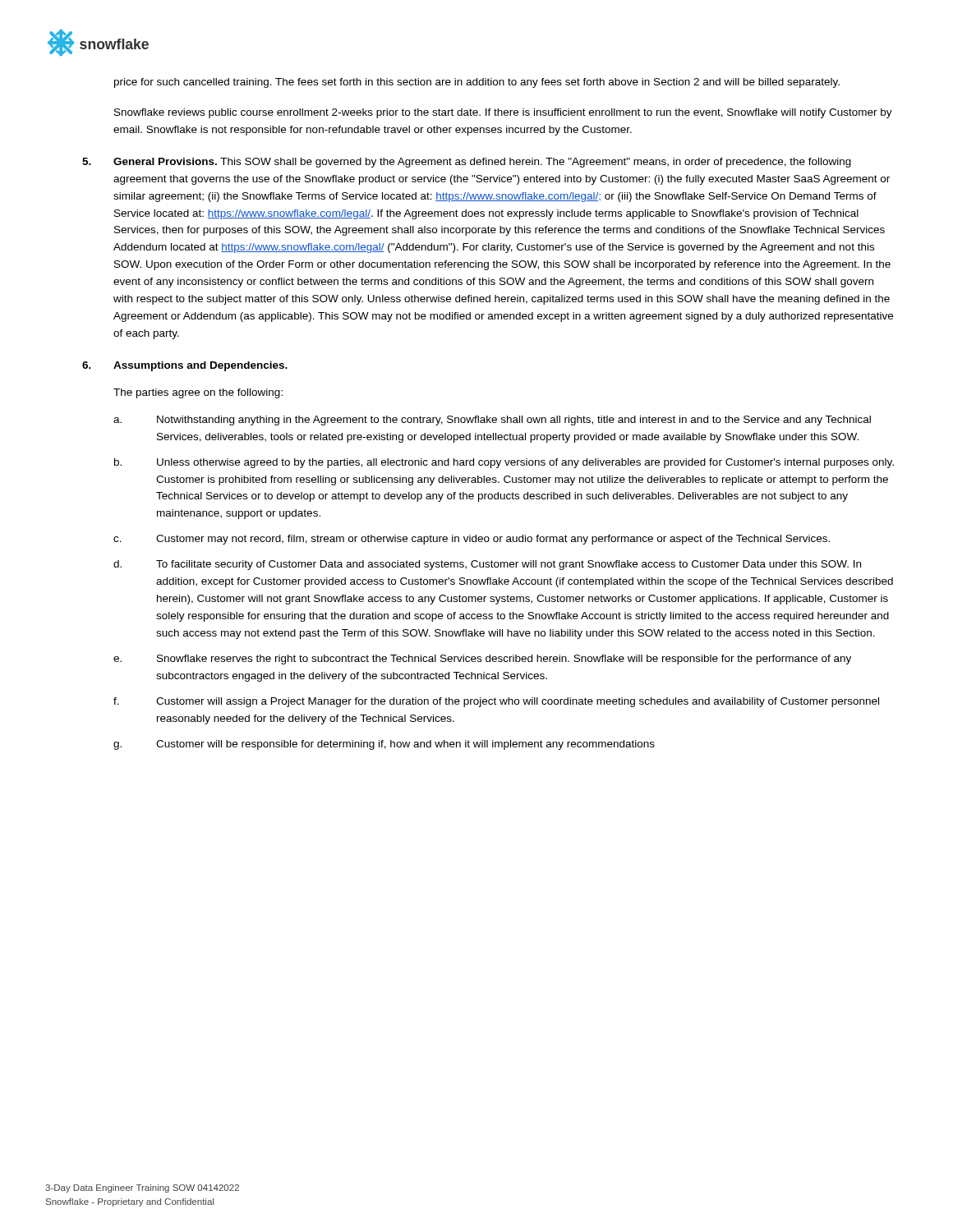
Task: Point to the element starting "a. Notwithstanding anything in"
Action: (504, 428)
